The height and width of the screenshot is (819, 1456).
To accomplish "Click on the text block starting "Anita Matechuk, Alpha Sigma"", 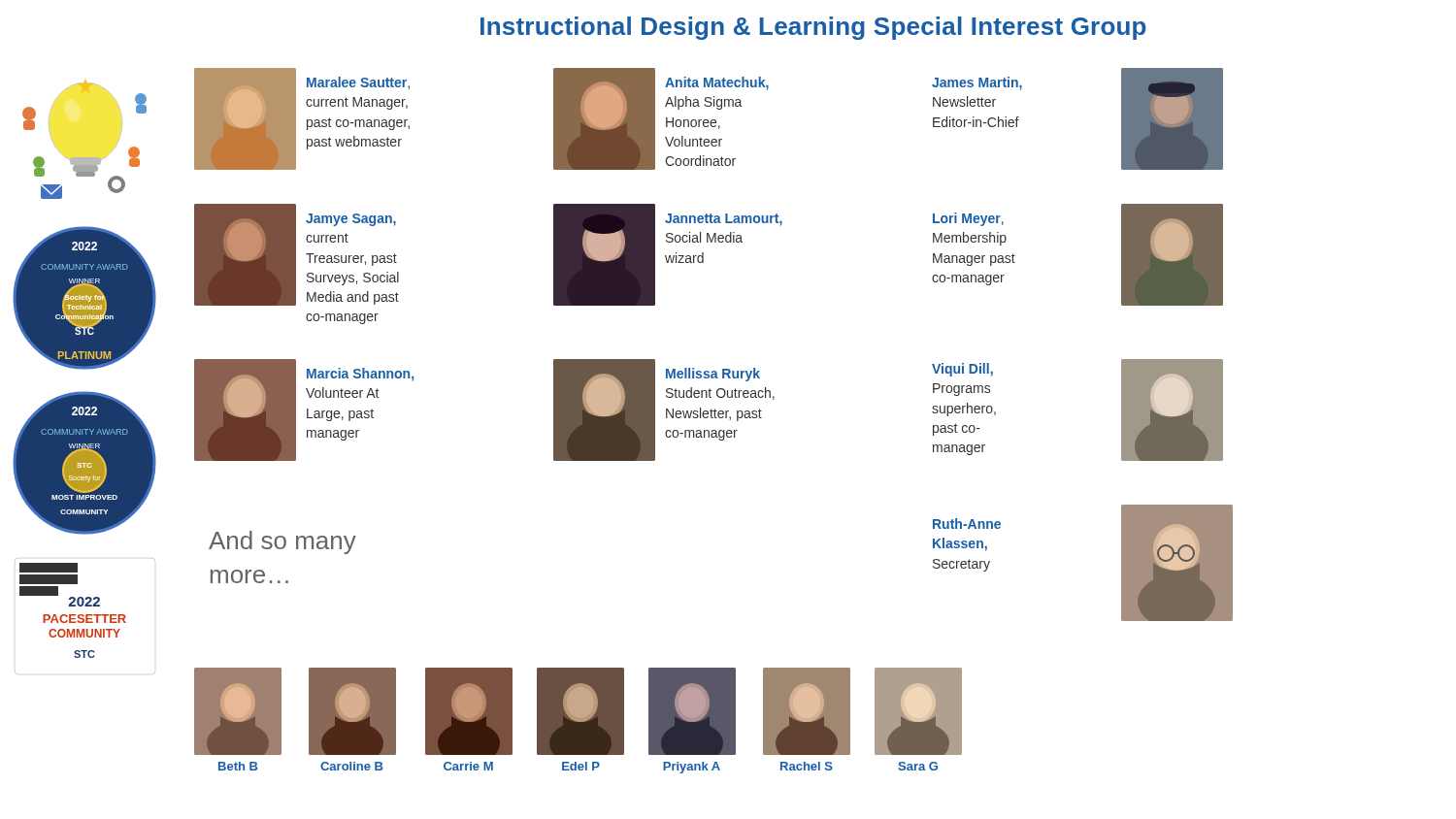I will click(x=717, y=122).
